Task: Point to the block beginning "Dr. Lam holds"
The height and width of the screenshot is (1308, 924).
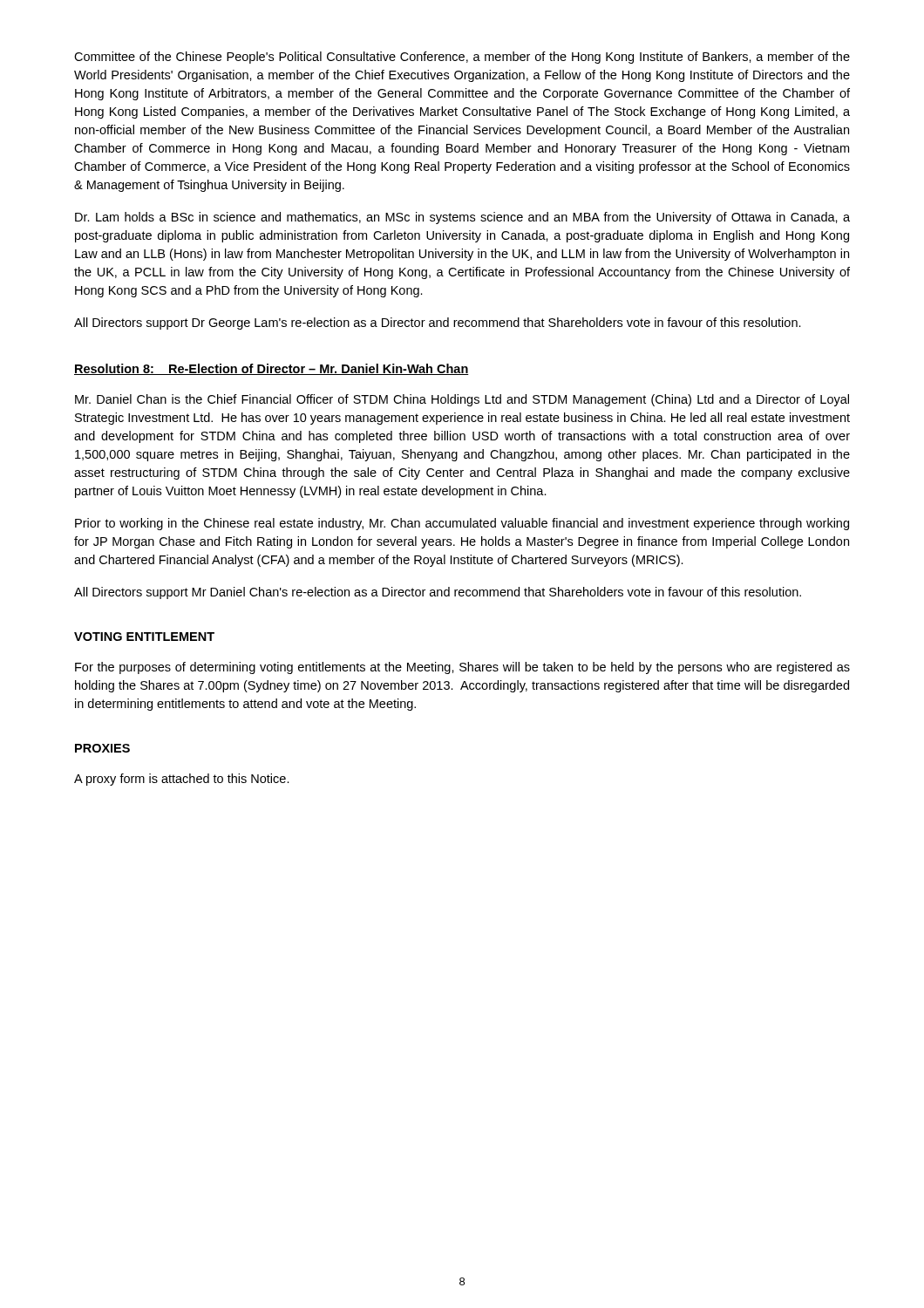Action: click(x=462, y=254)
